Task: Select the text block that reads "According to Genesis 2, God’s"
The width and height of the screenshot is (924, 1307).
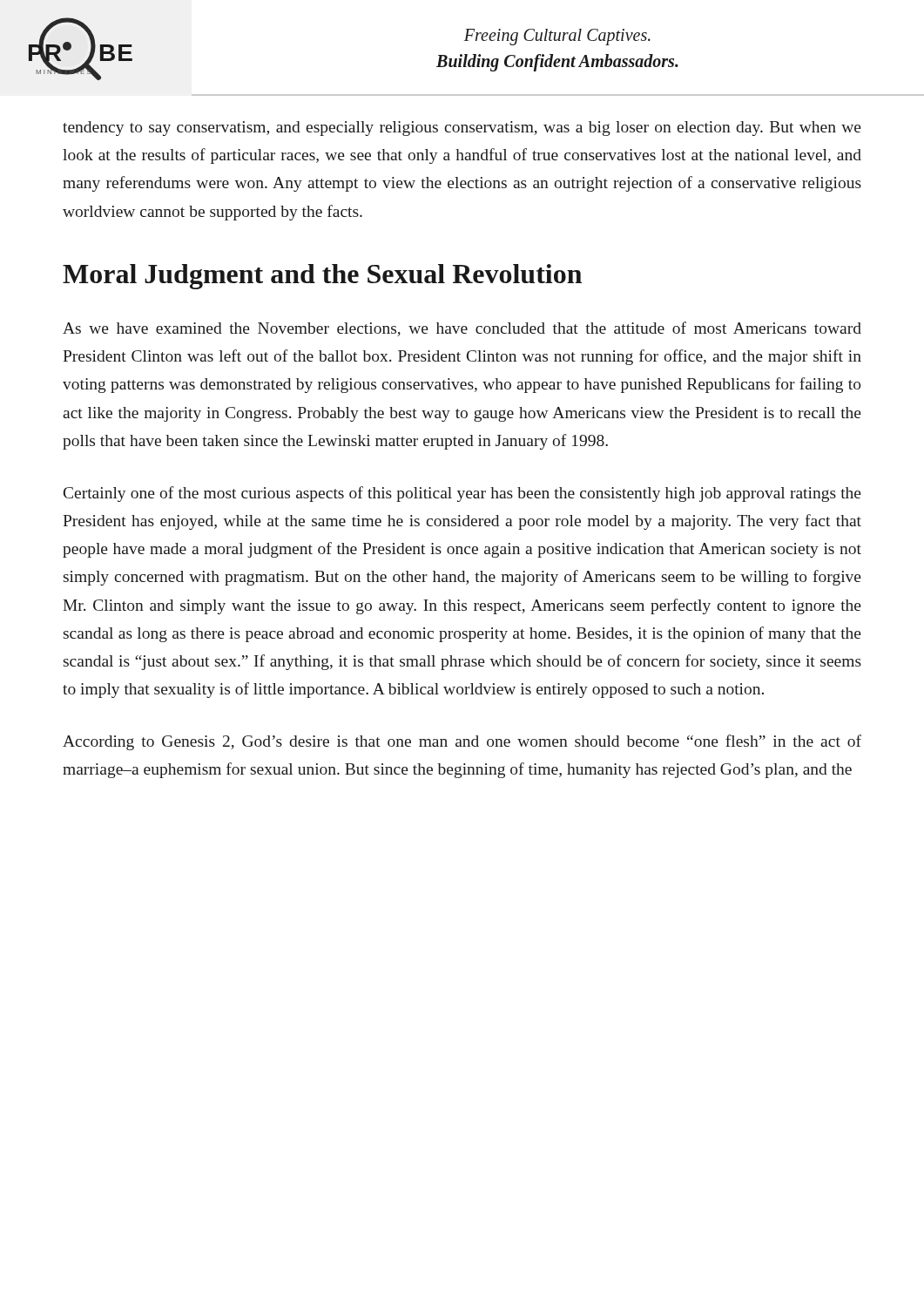Action: (x=462, y=755)
